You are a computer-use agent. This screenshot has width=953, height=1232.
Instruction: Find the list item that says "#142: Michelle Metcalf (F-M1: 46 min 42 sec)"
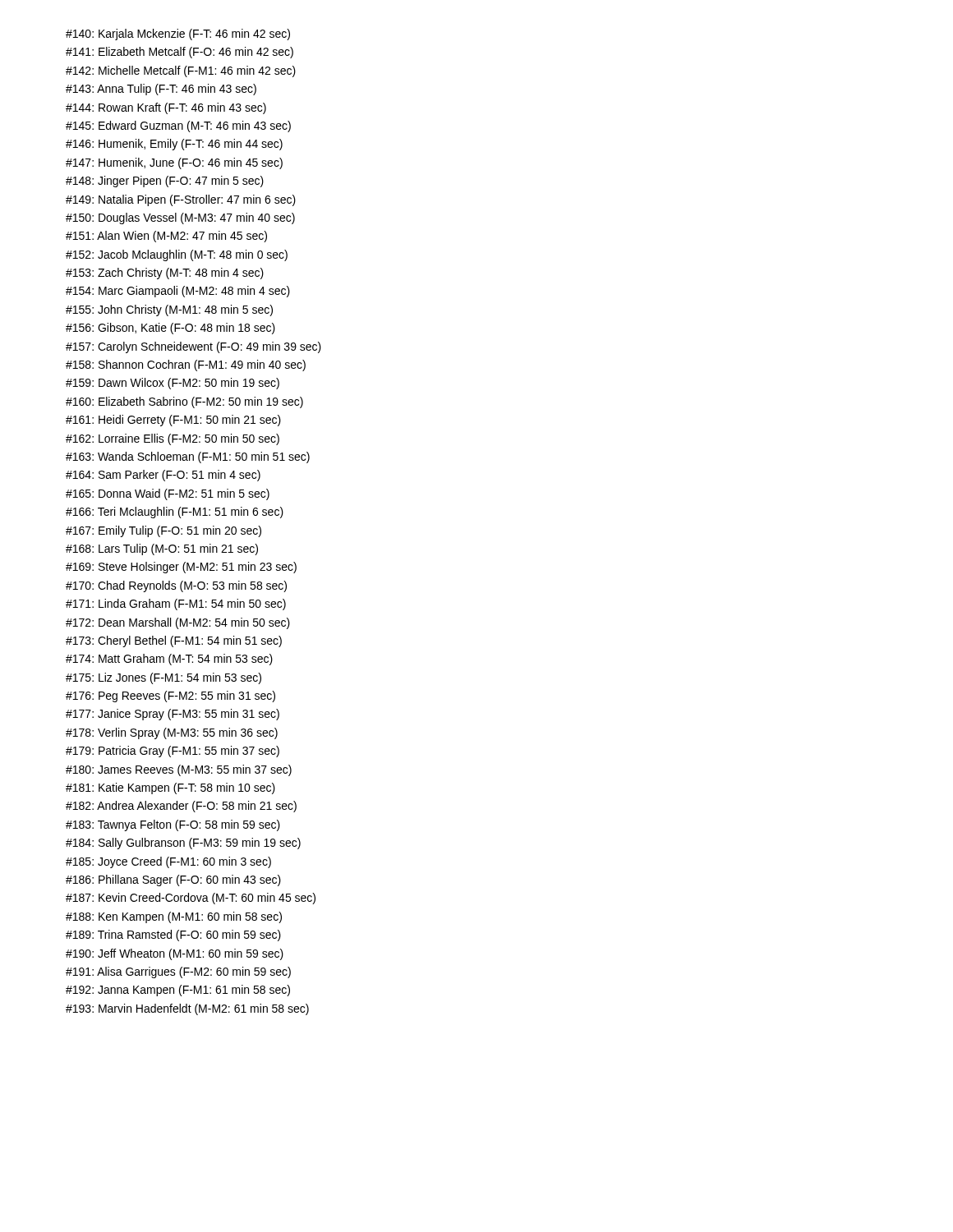click(181, 70)
